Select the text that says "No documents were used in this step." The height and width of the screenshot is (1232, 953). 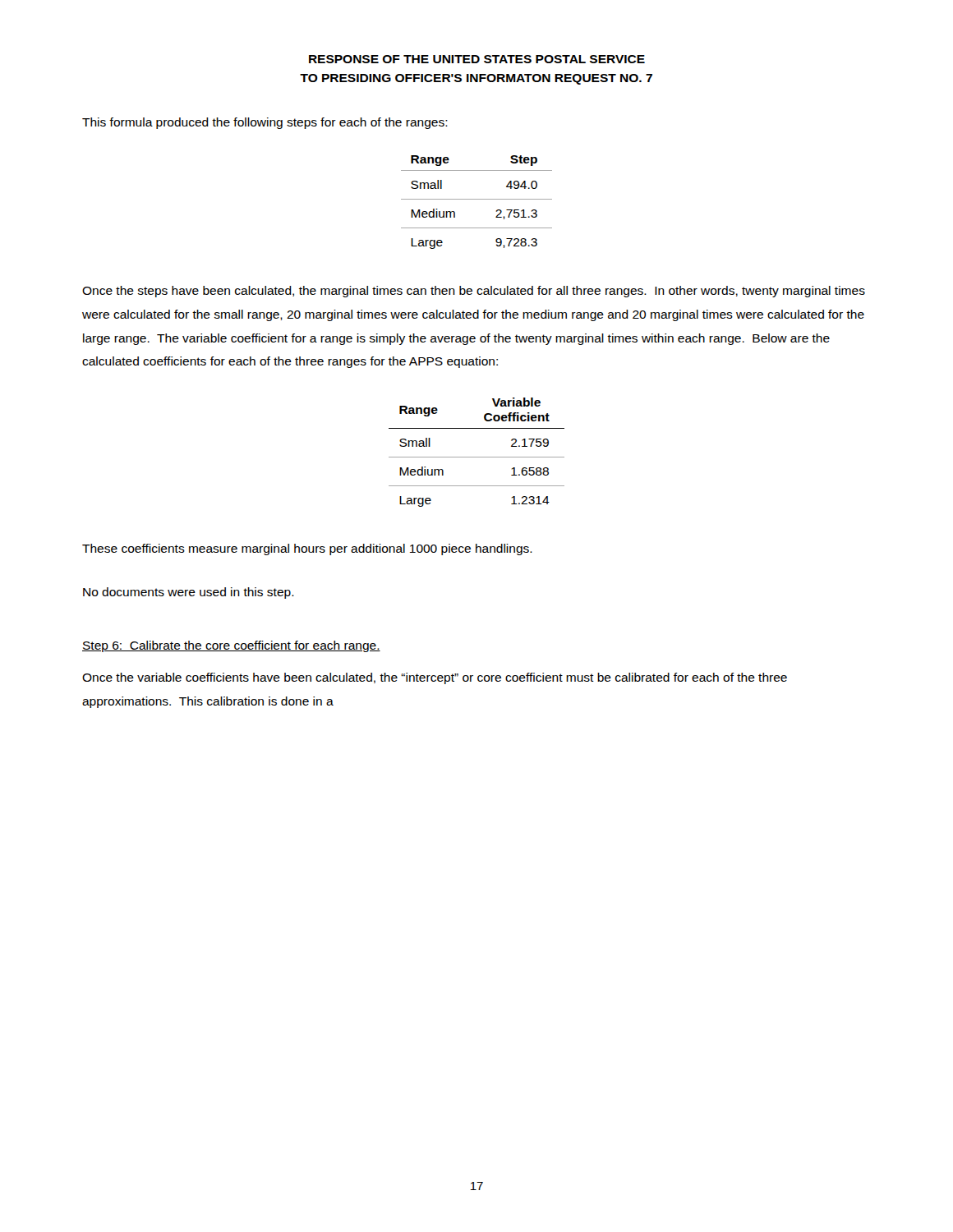pos(188,591)
